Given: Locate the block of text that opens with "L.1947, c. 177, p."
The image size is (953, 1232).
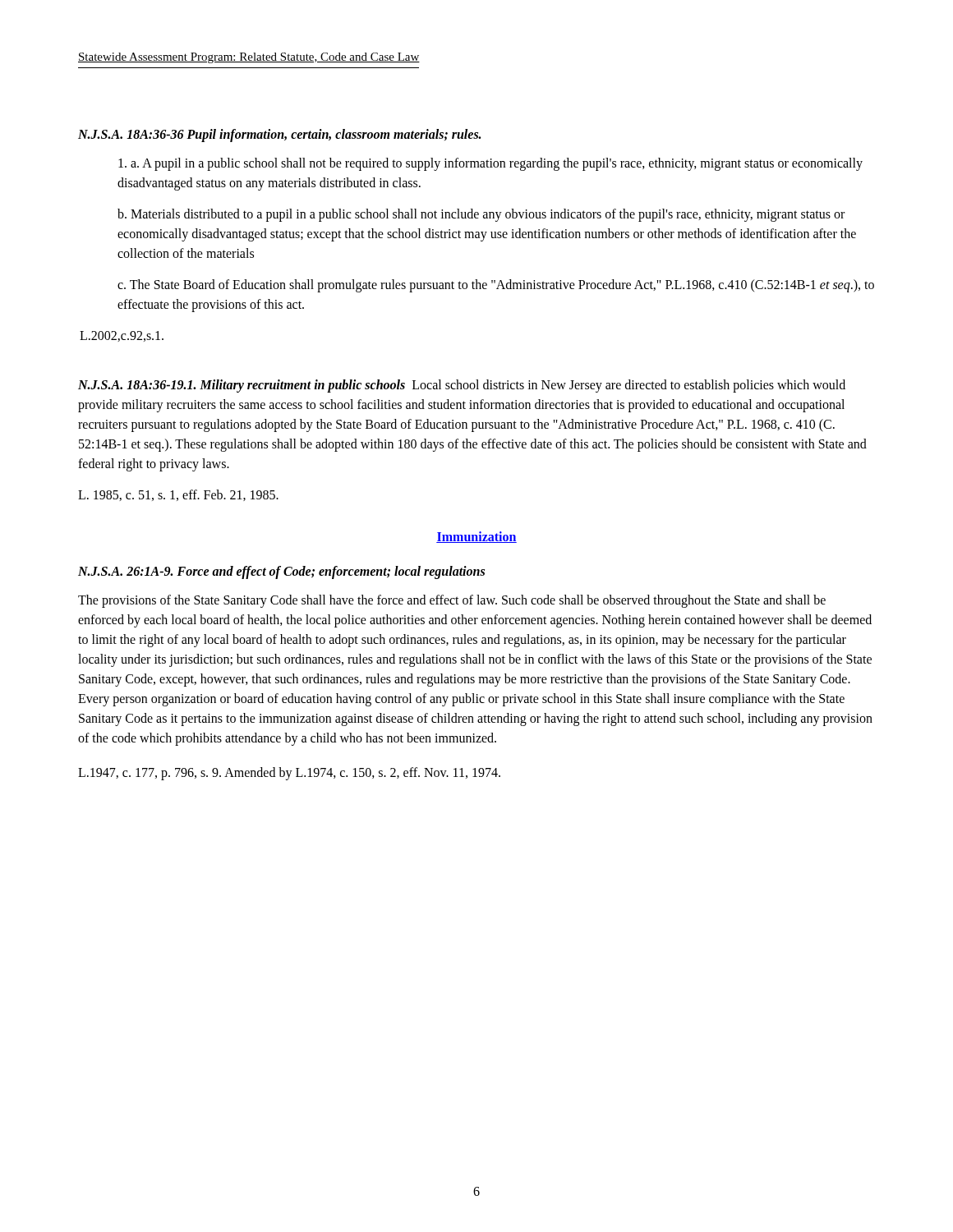Looking at the screenshot, I should [x=290, y=772].
